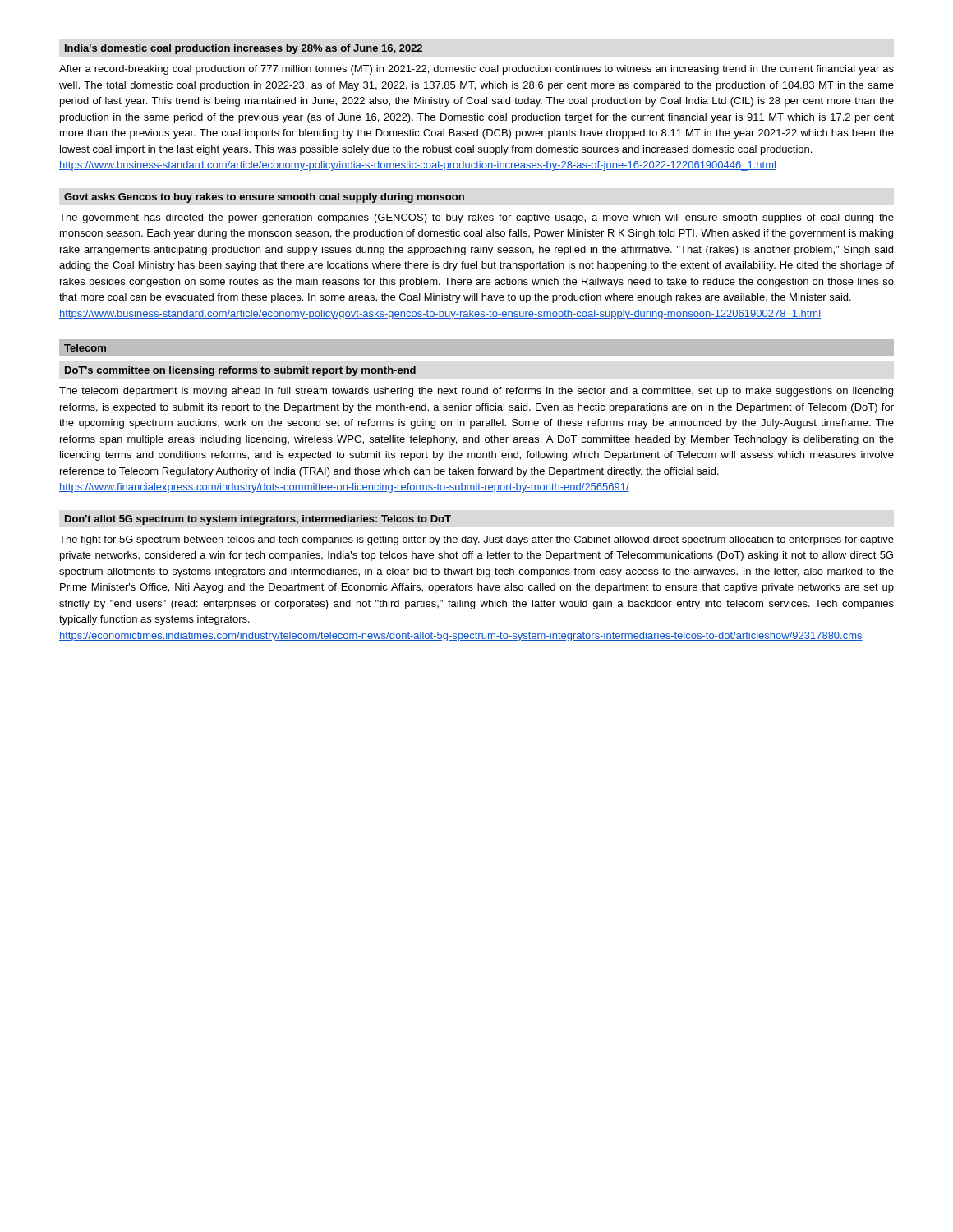Point to the block starting "The government has directed the power generation companies"
This screenshot has width=953, height=1232.
click(x=476, y=265)
